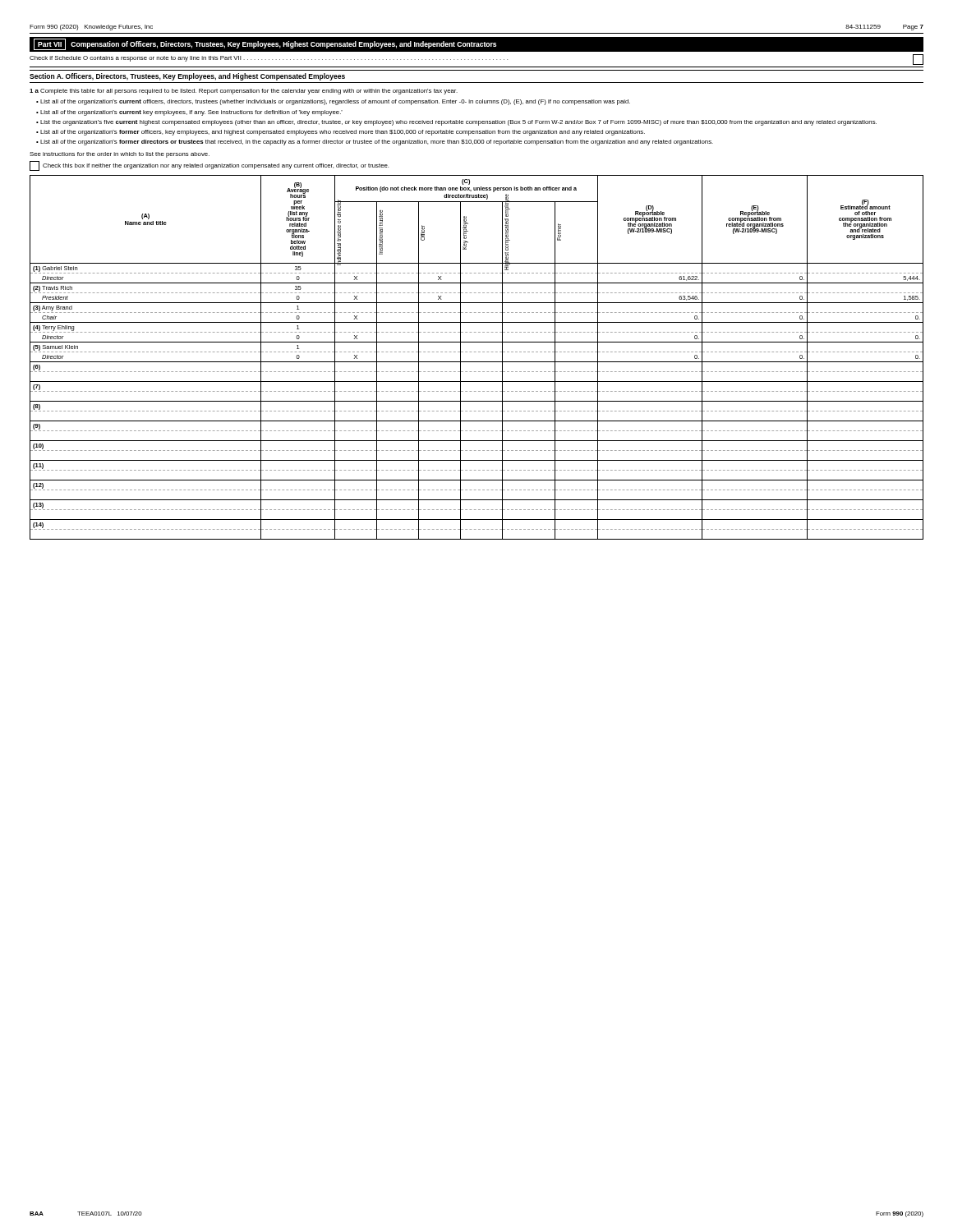
Task: Find the element starting "Part VII Compensation of Officers,"
Action: click(x=265, y=44)
